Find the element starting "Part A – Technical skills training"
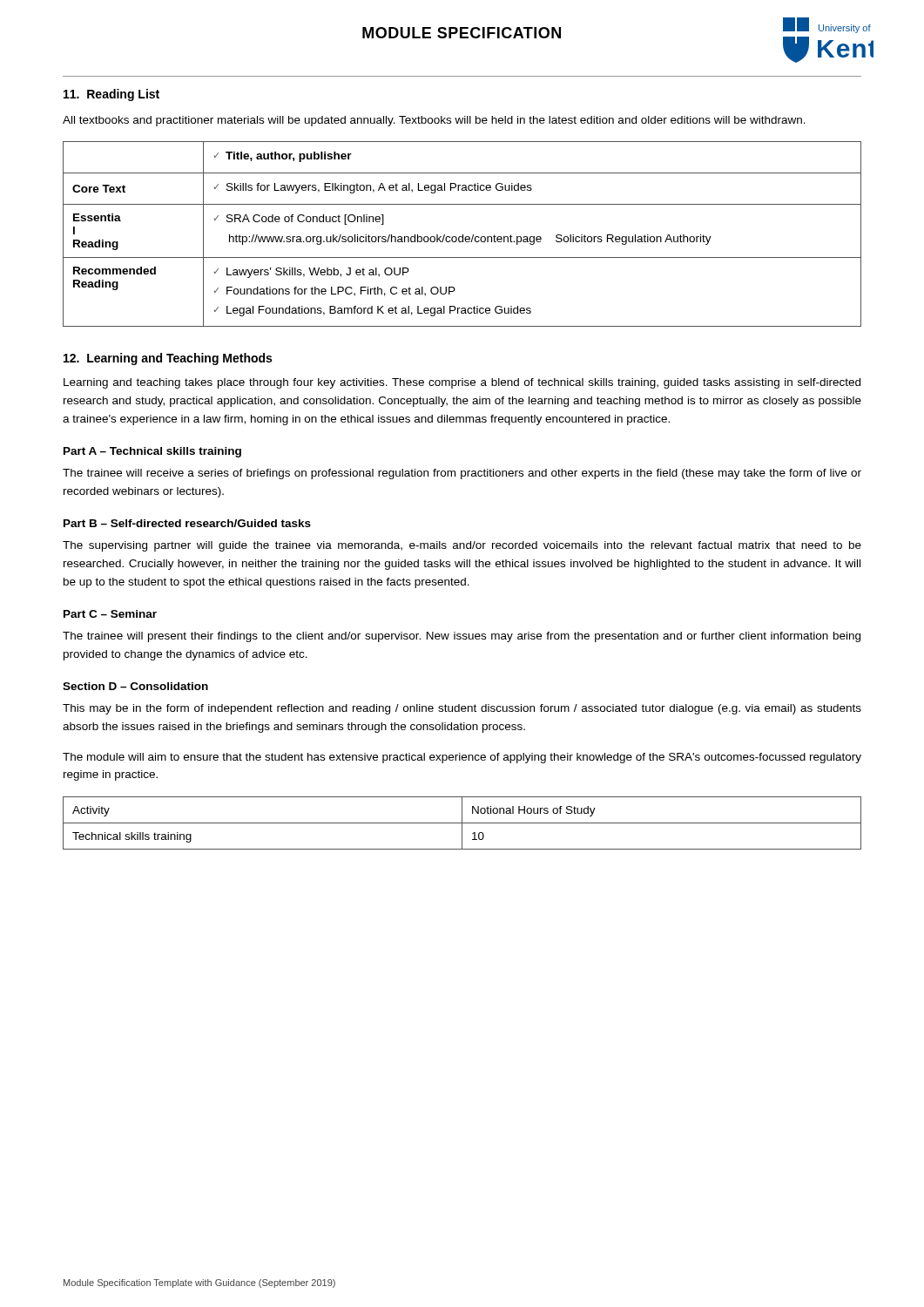 pyautogui.click(x=152, y=451)
